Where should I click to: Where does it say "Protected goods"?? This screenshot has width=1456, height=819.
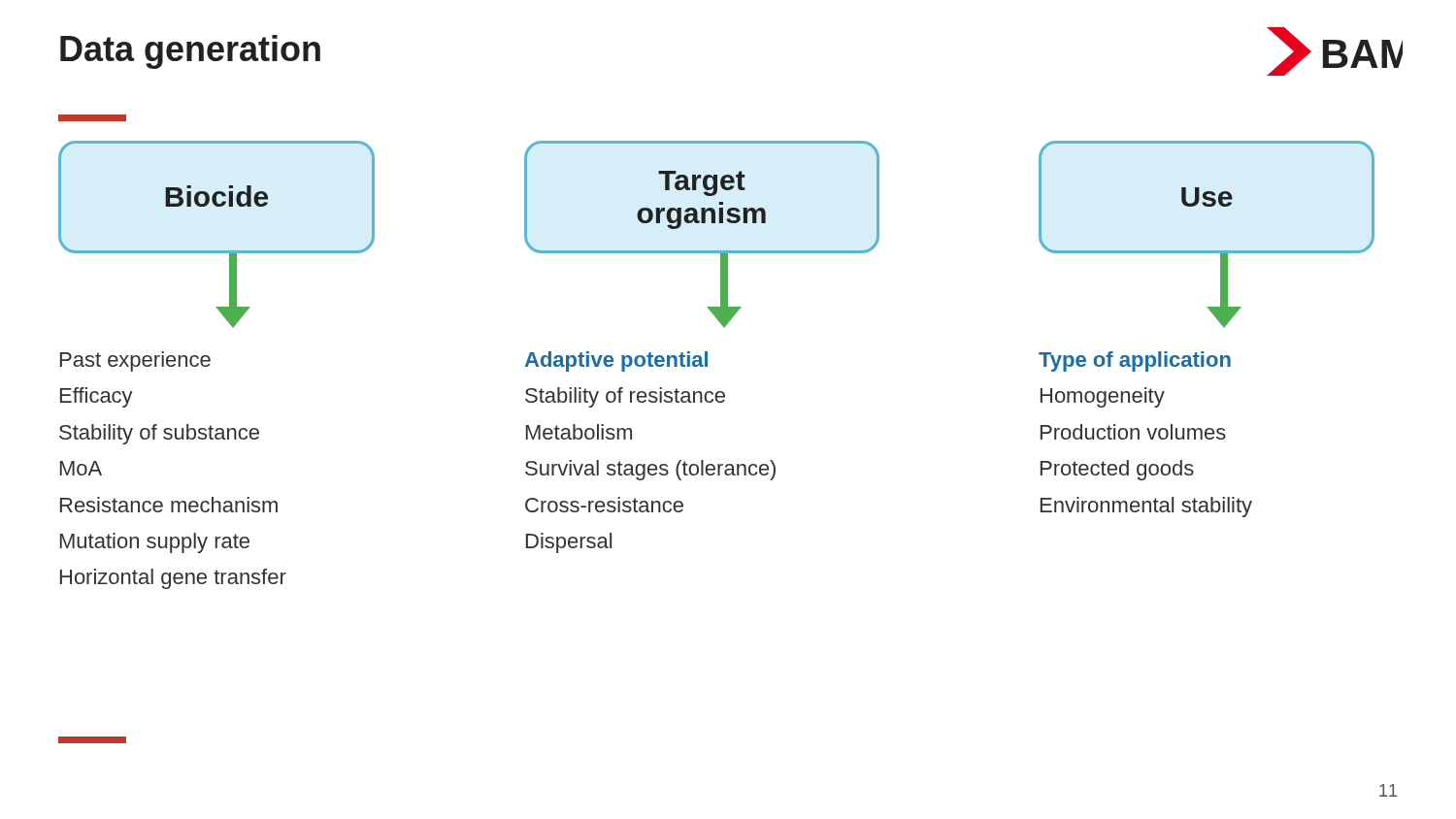[x=1116, y=468]
